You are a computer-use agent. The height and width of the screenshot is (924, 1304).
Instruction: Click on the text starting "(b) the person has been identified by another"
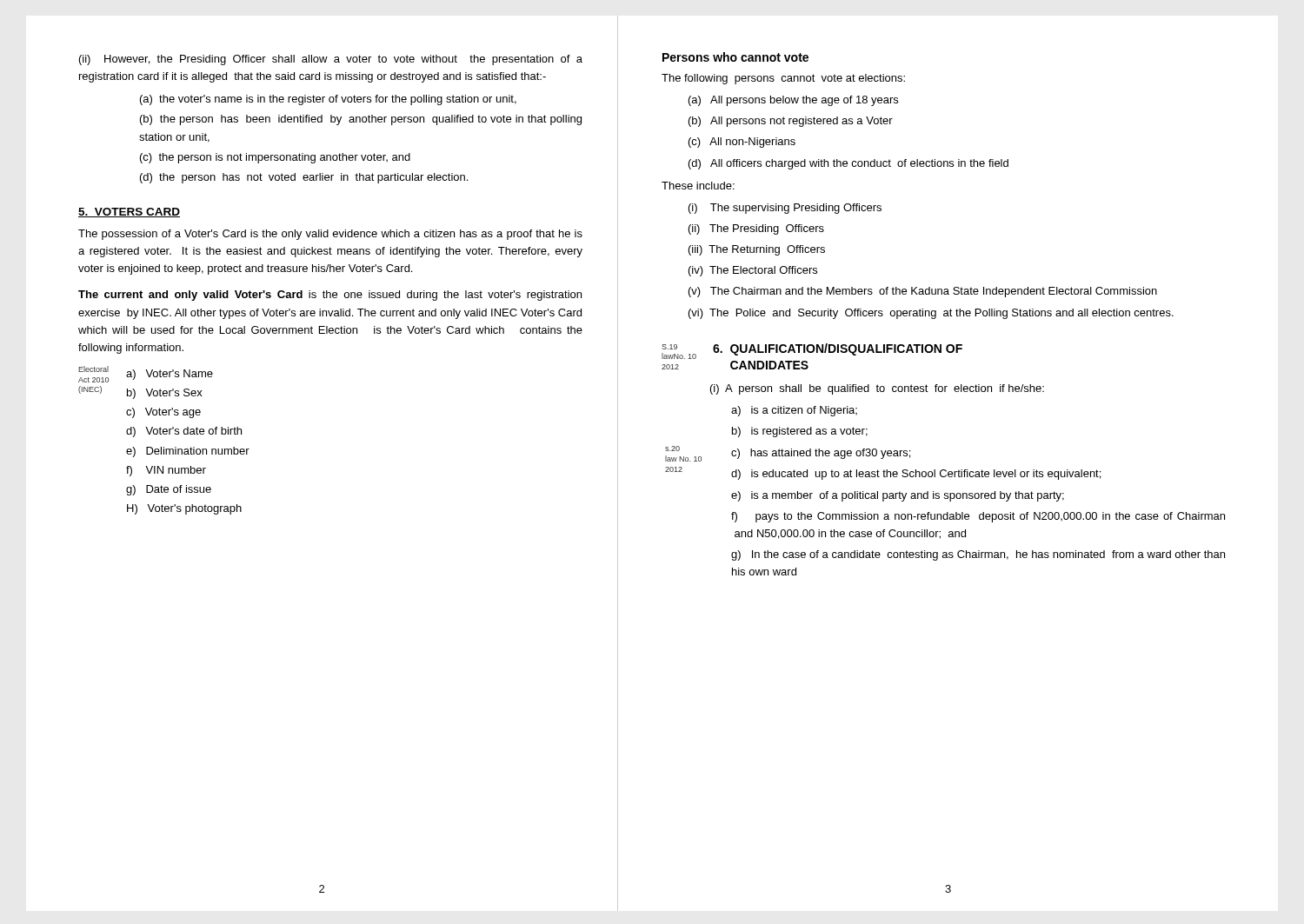361,128
